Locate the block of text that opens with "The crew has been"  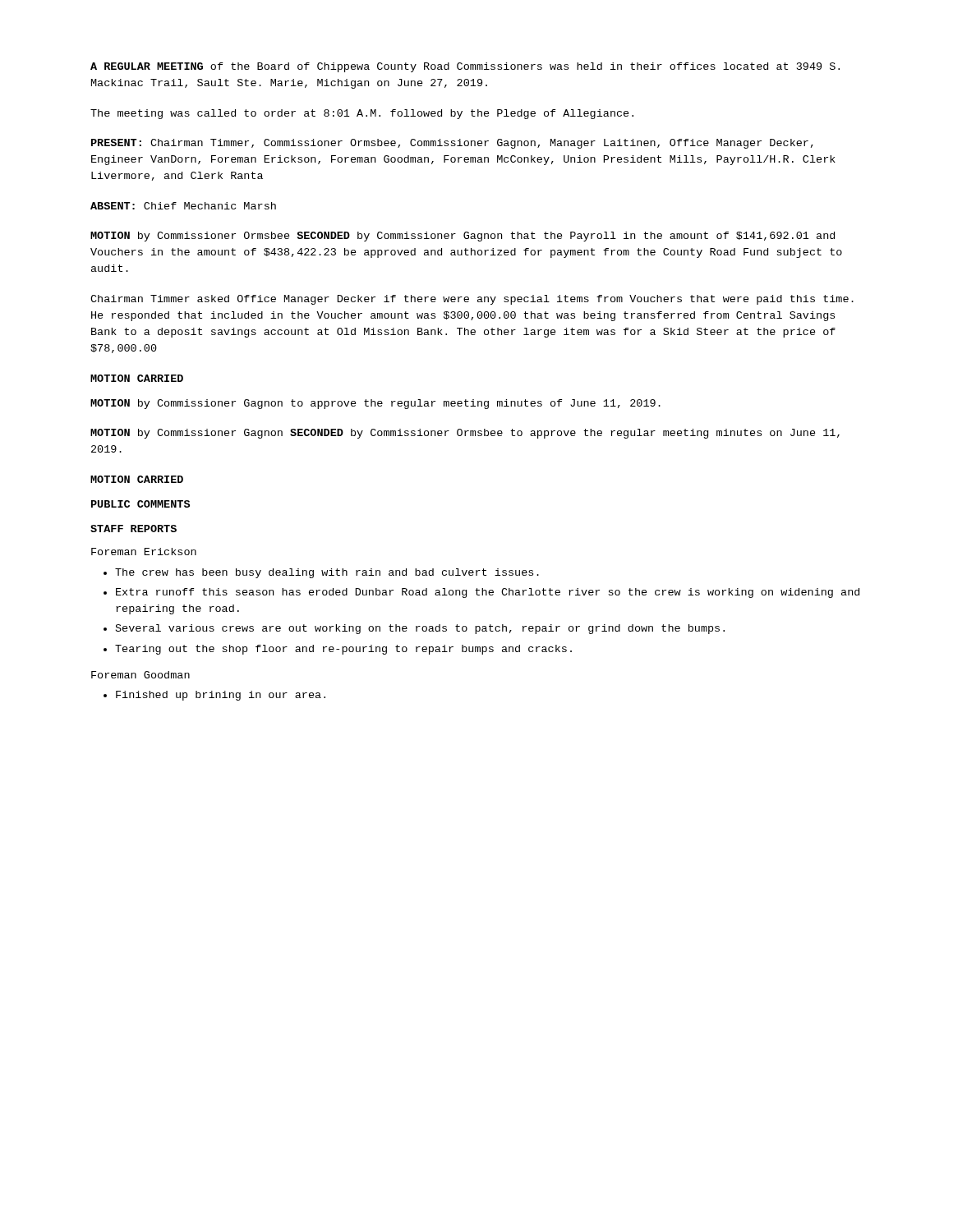[328, 573]
